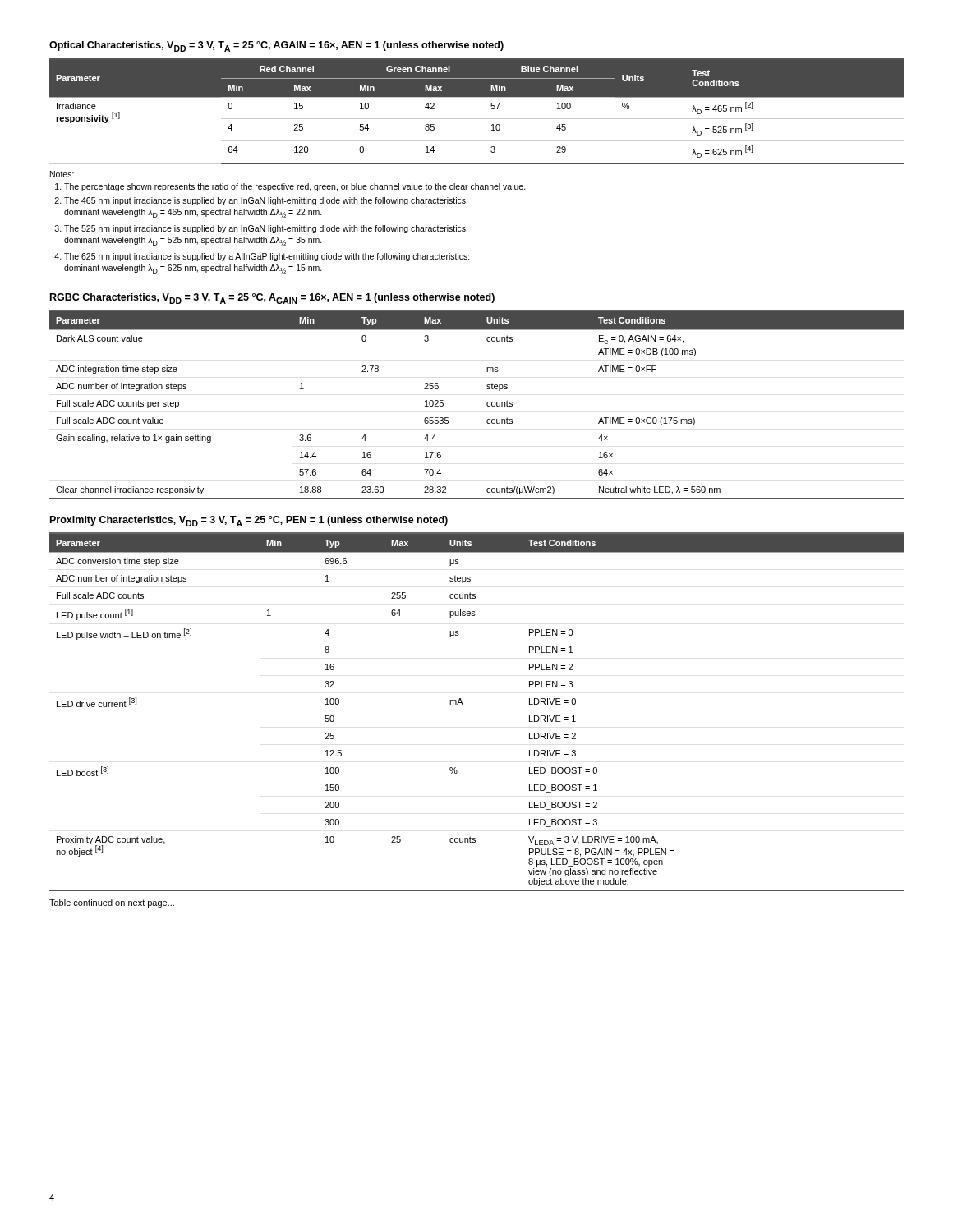Click the section header that begins "Proximity Characteristics, VDD = 3 V, TA"
The width and height of the screenshot is (953, 1232).
click(249, 521)
